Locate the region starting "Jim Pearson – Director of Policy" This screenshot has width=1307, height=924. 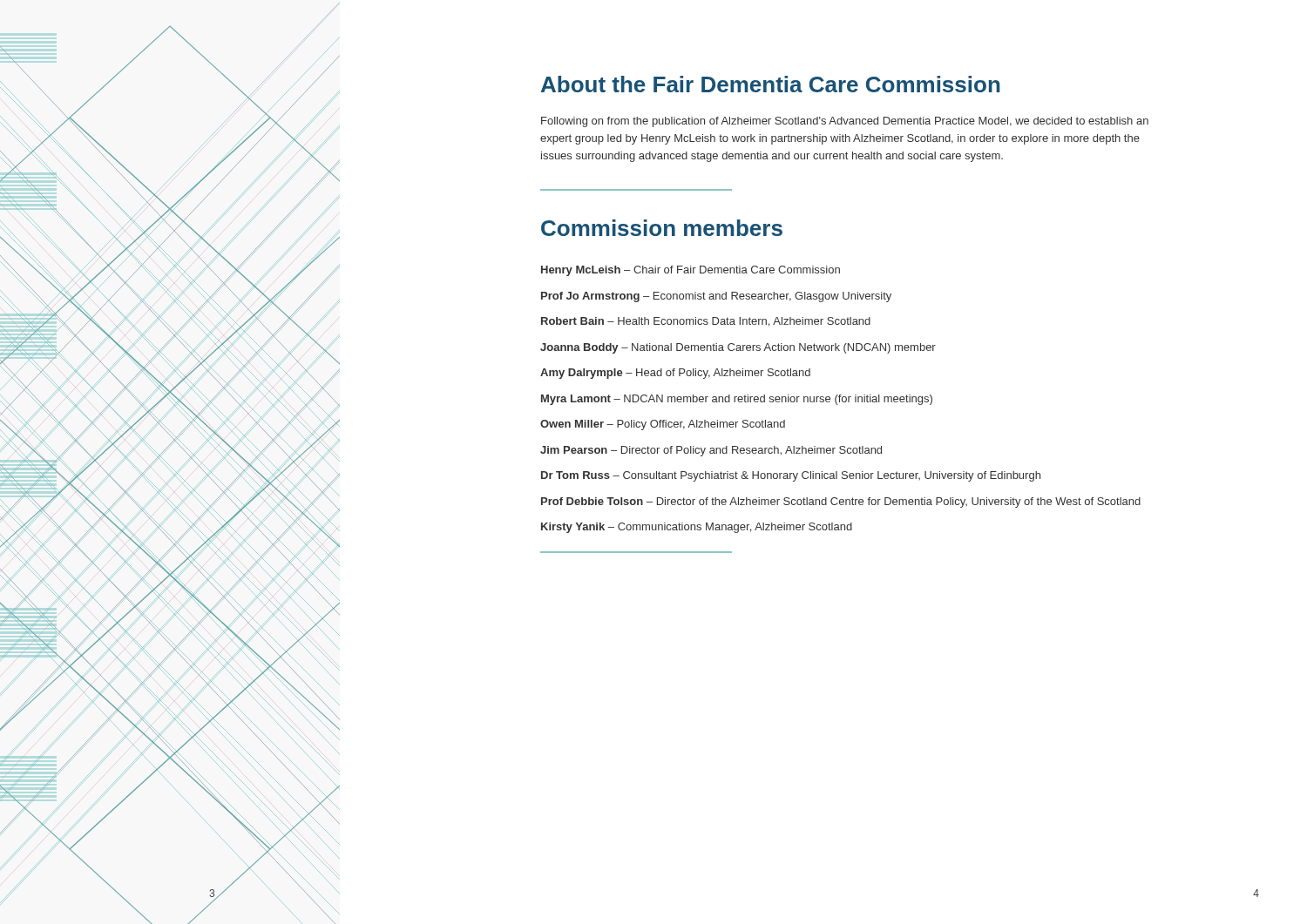tap(711, 450)
